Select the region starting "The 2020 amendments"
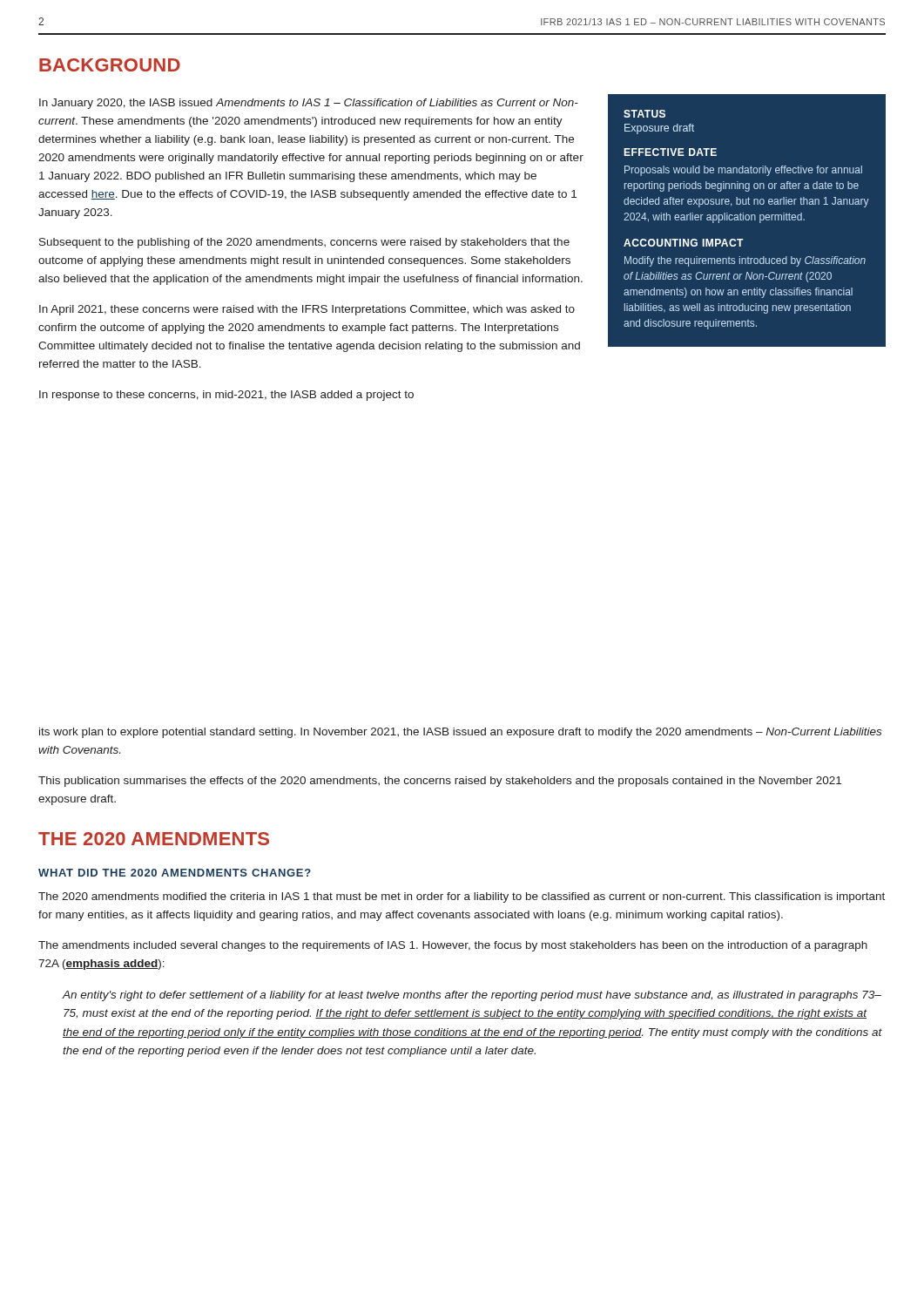The width and height of the screenshot is (924, 1307). pyautogui.click(x=462, y=905)
